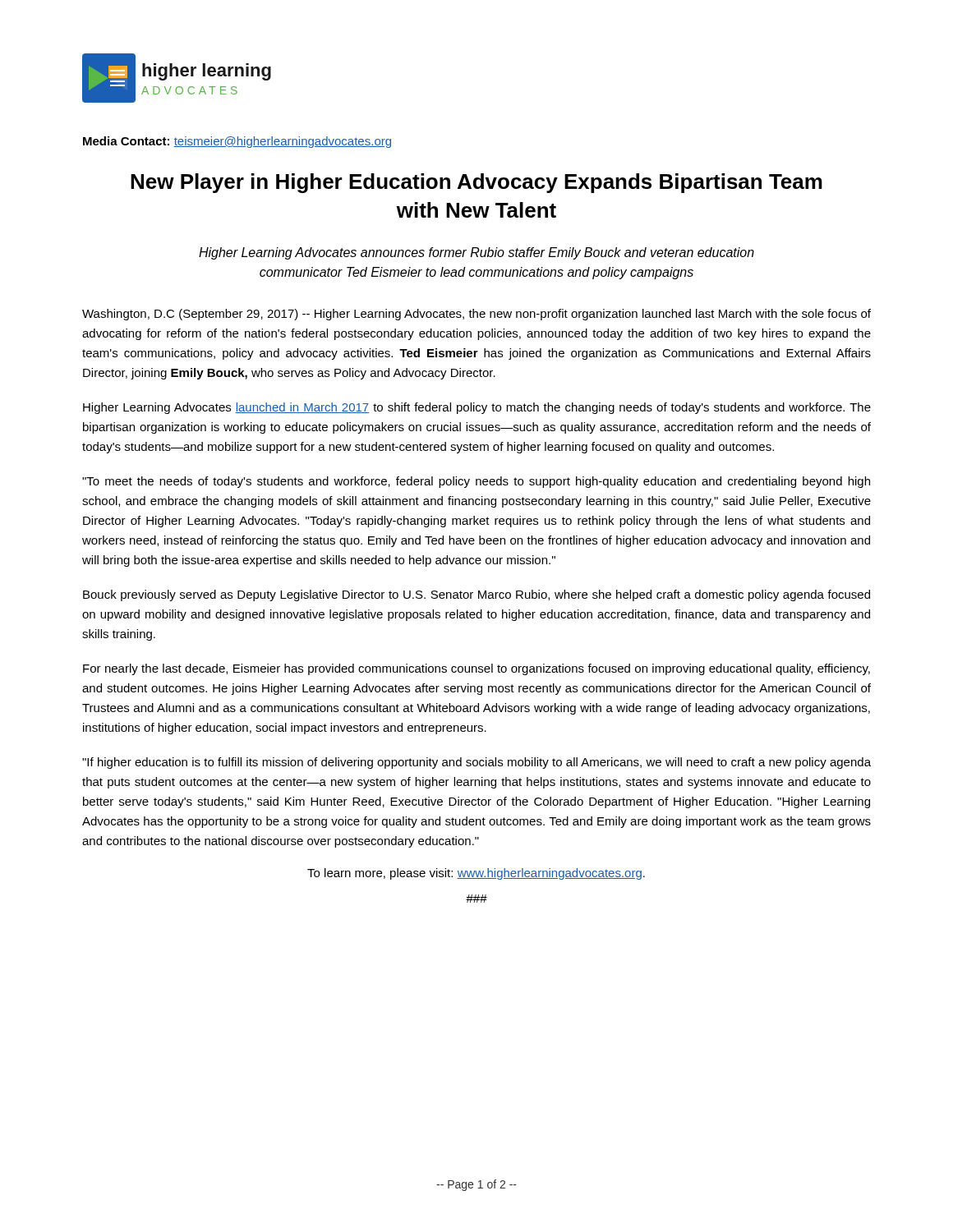Point to the passage starting ""If higher education"
953x1232 pixels.
click(476, 801)
